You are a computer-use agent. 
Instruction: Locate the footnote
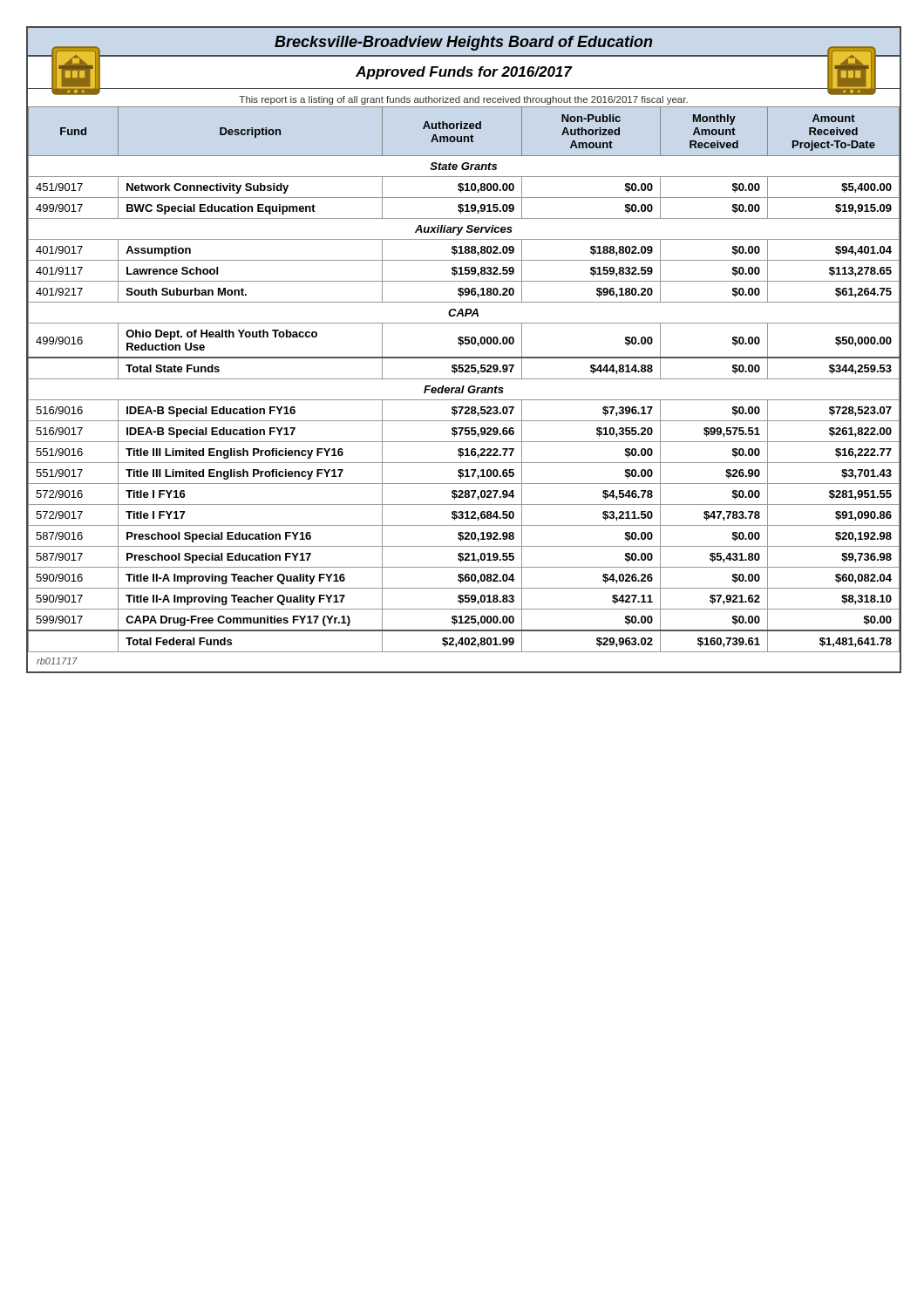pyautogui.click(x=57, y=661)
